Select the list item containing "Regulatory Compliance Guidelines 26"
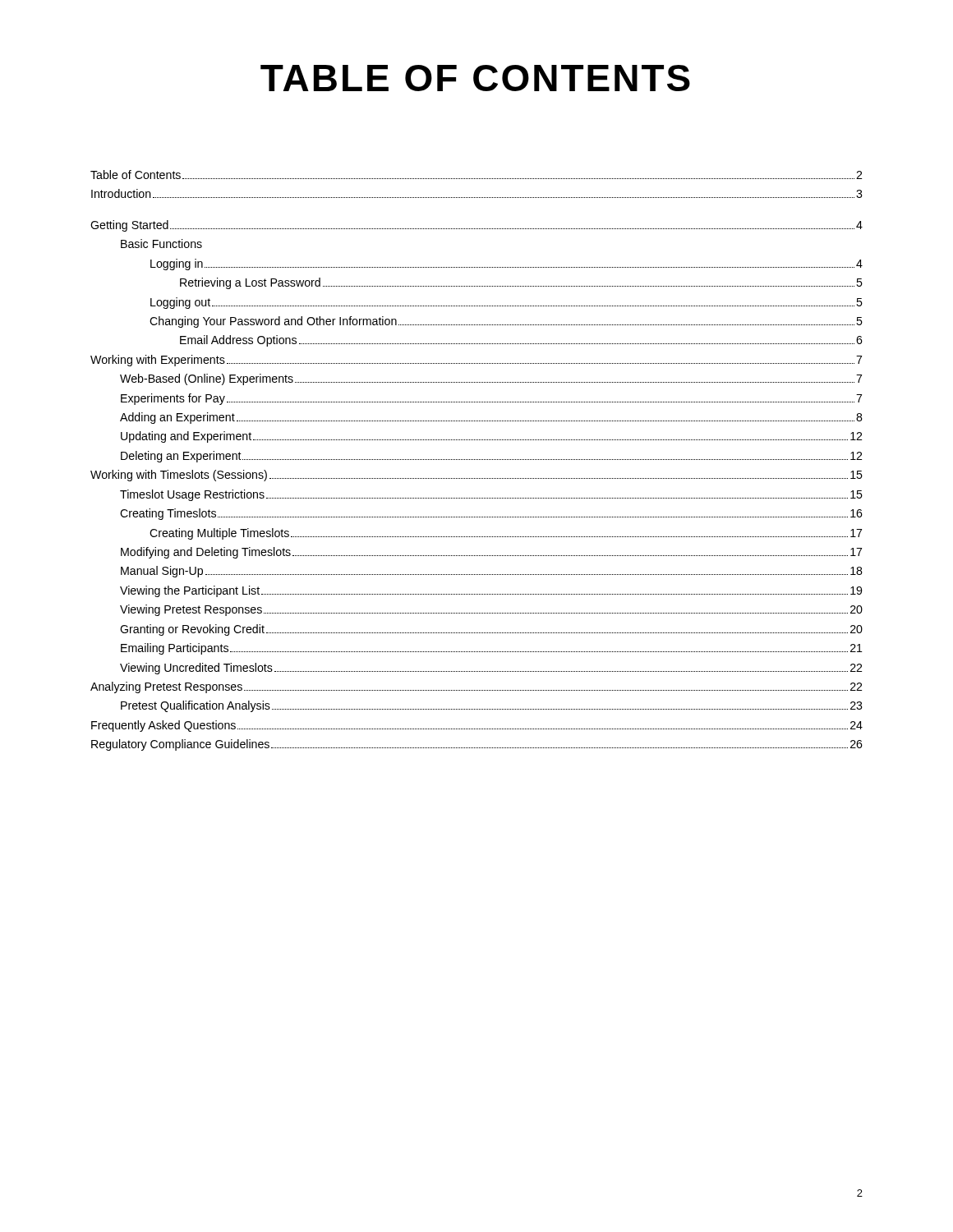 [x=476, y=745]
